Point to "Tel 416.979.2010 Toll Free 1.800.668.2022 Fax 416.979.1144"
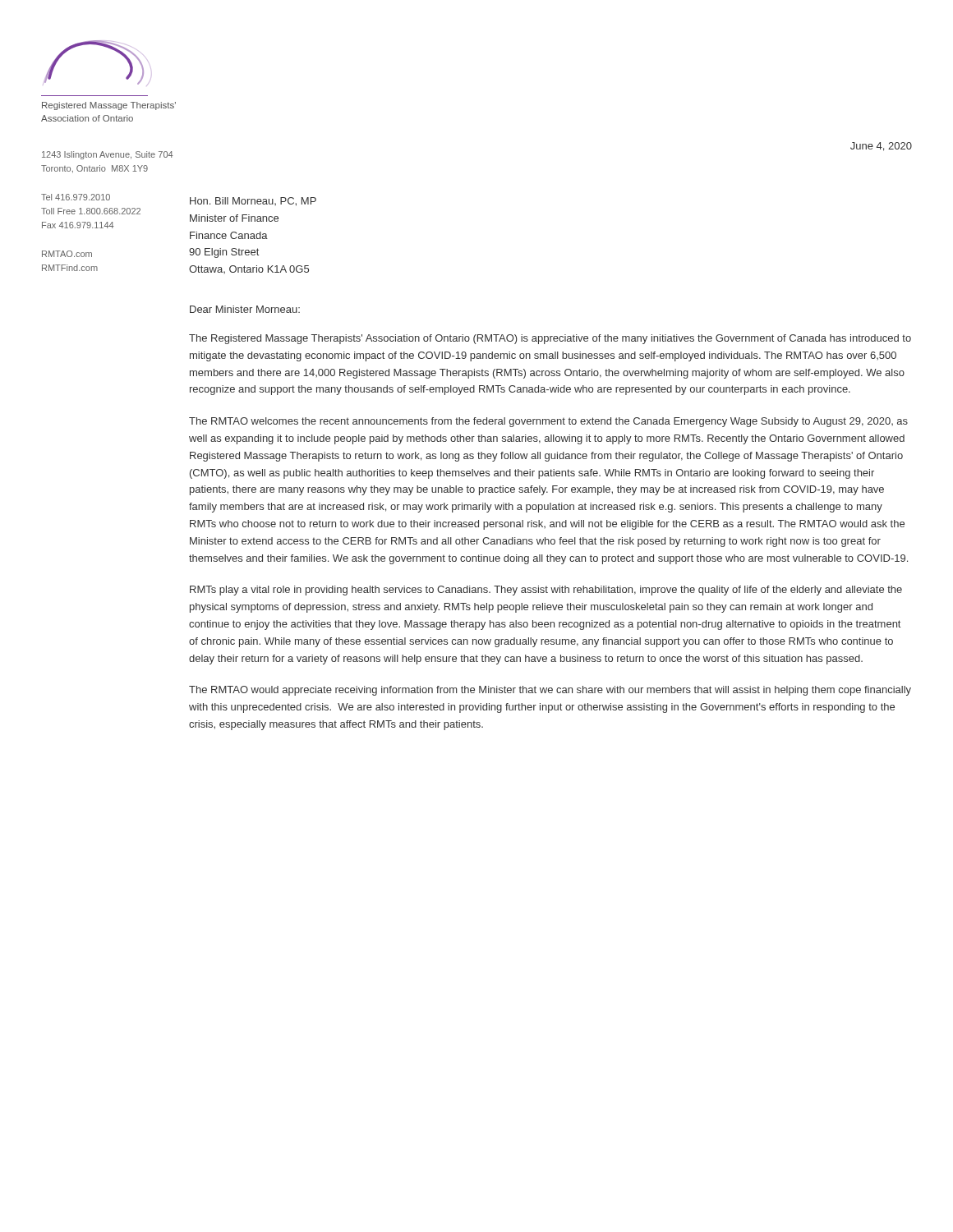This screenshot has height=1232, width=953. [x=91, y=211]
